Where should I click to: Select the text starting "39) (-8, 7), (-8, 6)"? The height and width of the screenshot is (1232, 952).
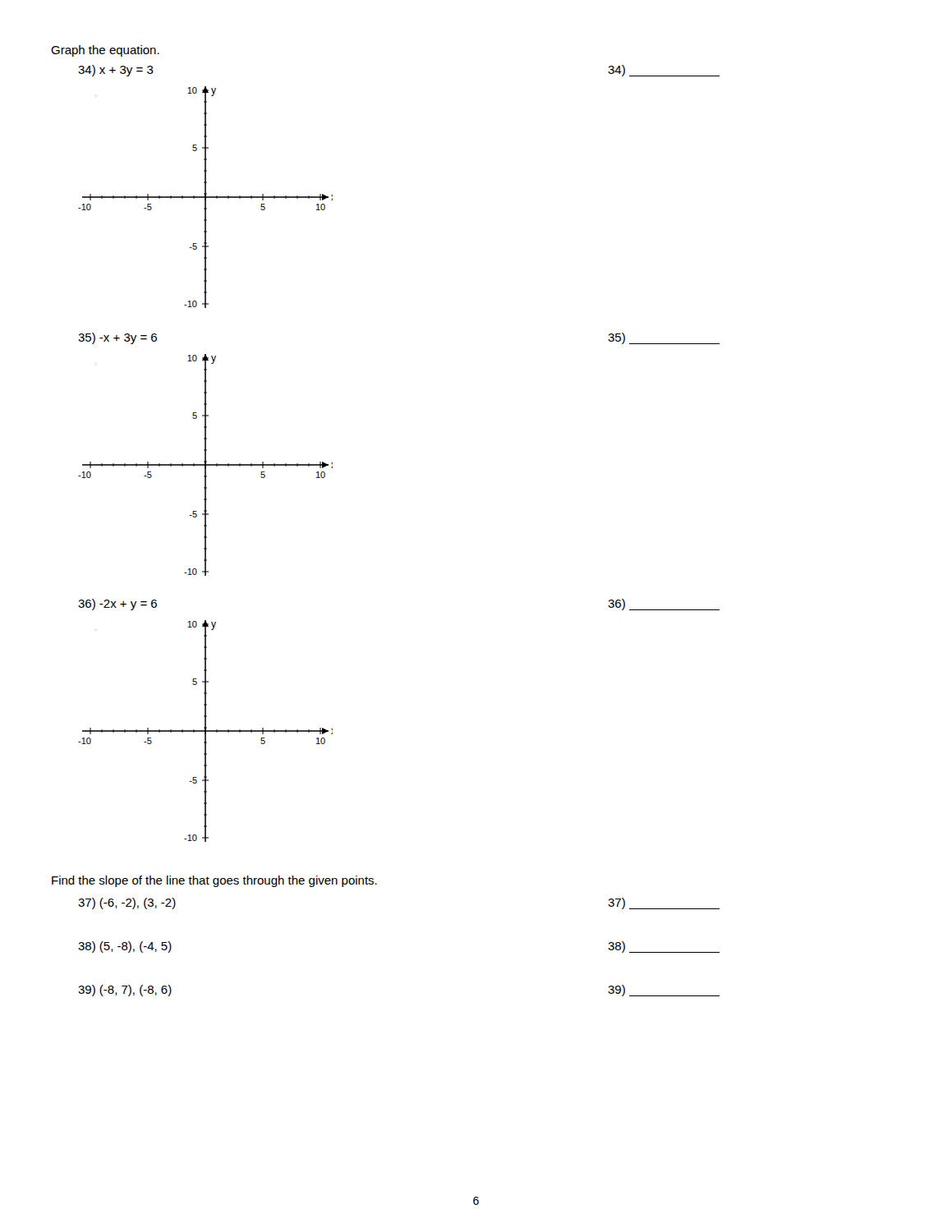tap(125, 989)
